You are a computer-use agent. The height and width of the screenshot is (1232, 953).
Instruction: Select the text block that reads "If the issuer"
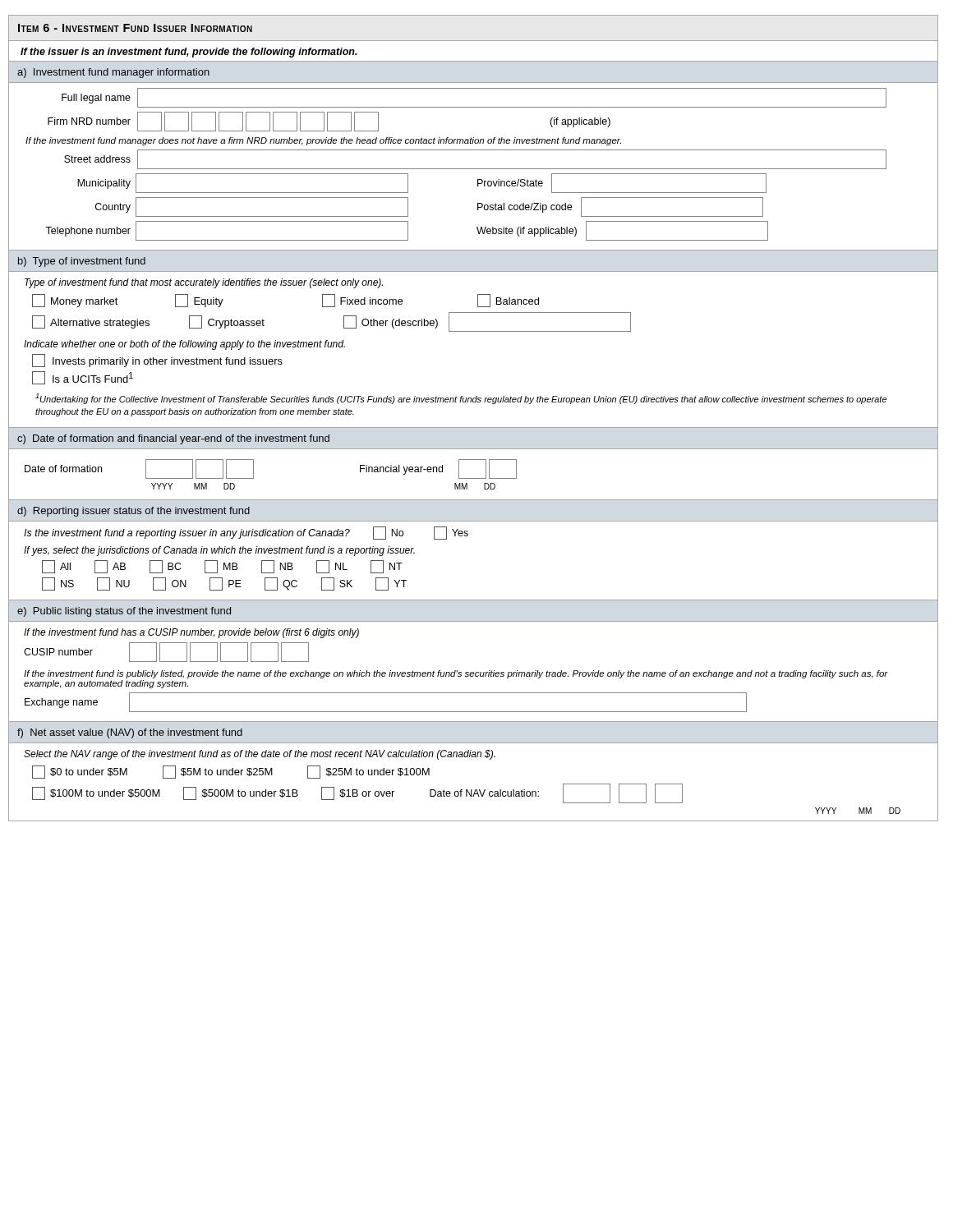point(189,52)
